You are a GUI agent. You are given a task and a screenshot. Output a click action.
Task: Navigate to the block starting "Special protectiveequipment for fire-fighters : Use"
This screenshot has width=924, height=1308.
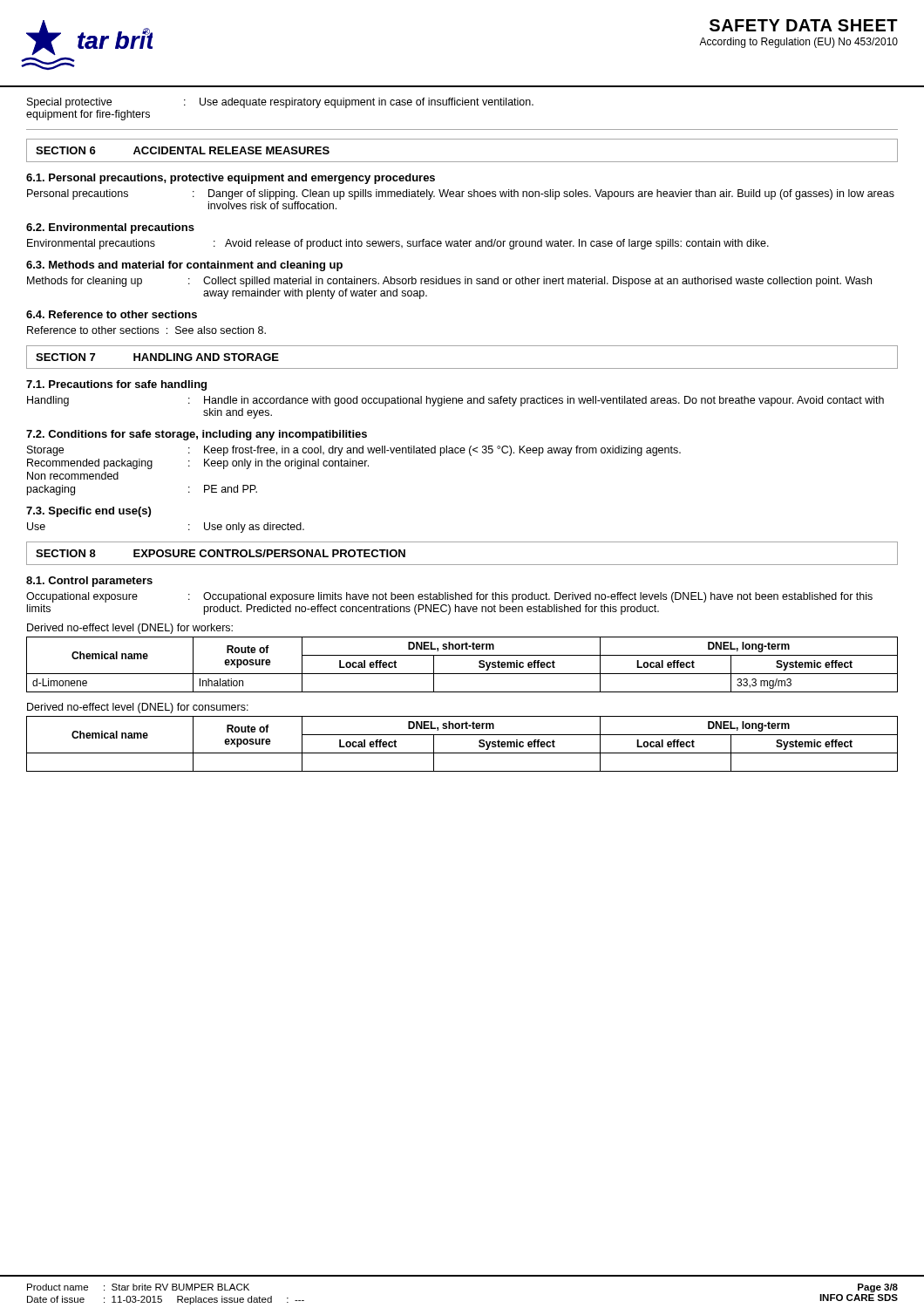tap(462, 108)
